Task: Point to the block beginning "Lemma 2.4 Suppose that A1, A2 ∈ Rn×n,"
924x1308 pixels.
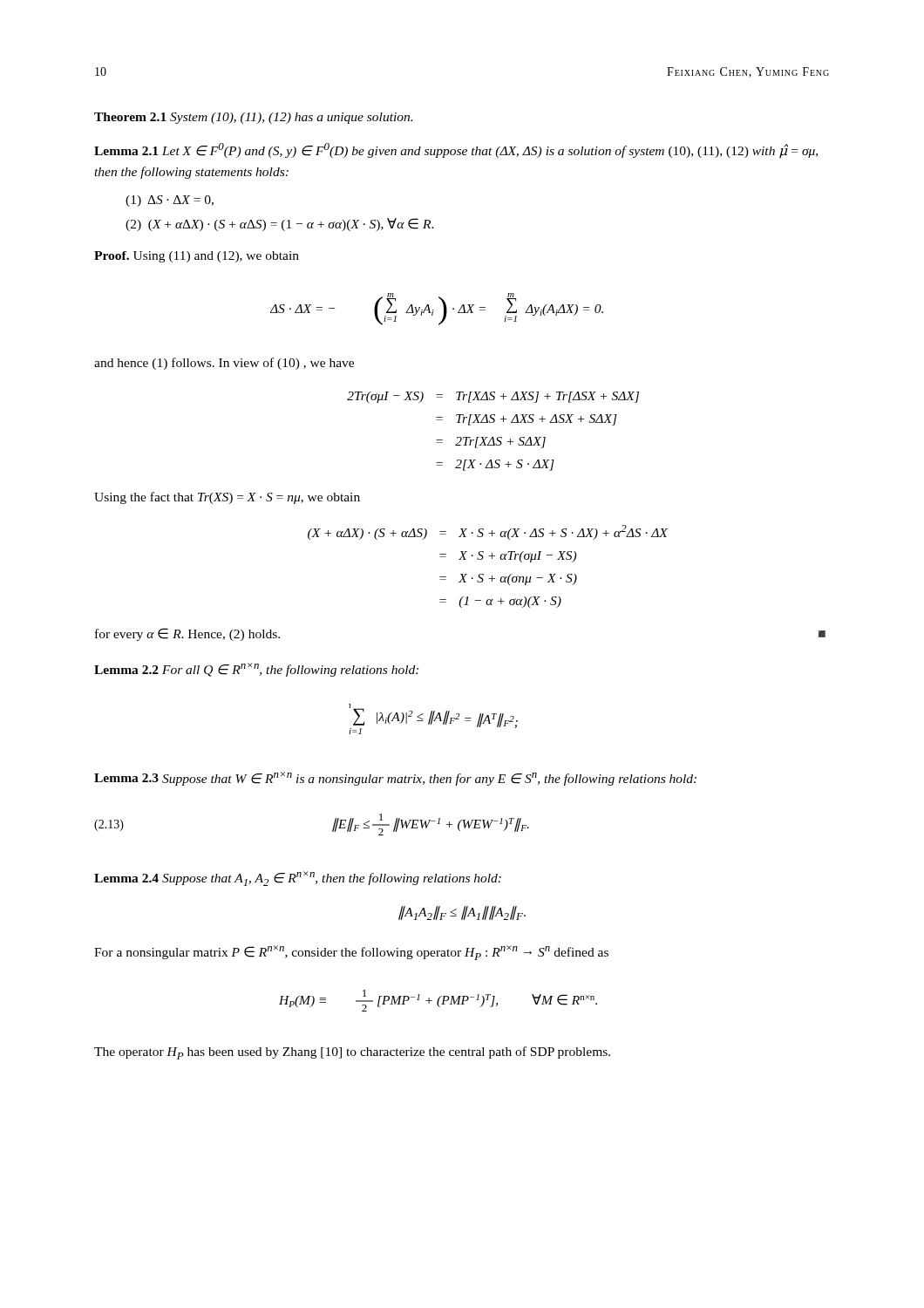Action: tap(298, 877)
